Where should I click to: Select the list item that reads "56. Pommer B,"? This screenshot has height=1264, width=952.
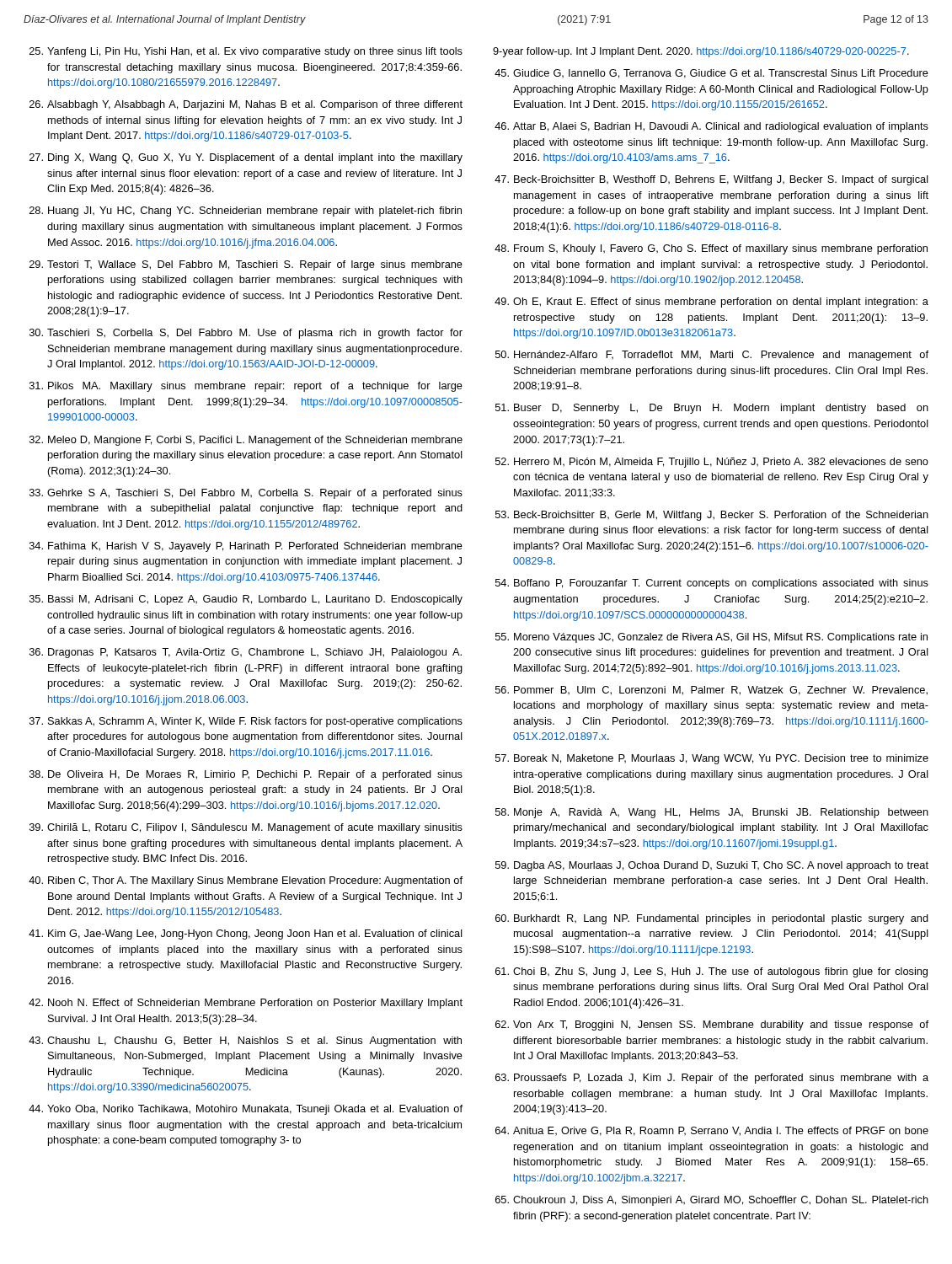point(709,714)
